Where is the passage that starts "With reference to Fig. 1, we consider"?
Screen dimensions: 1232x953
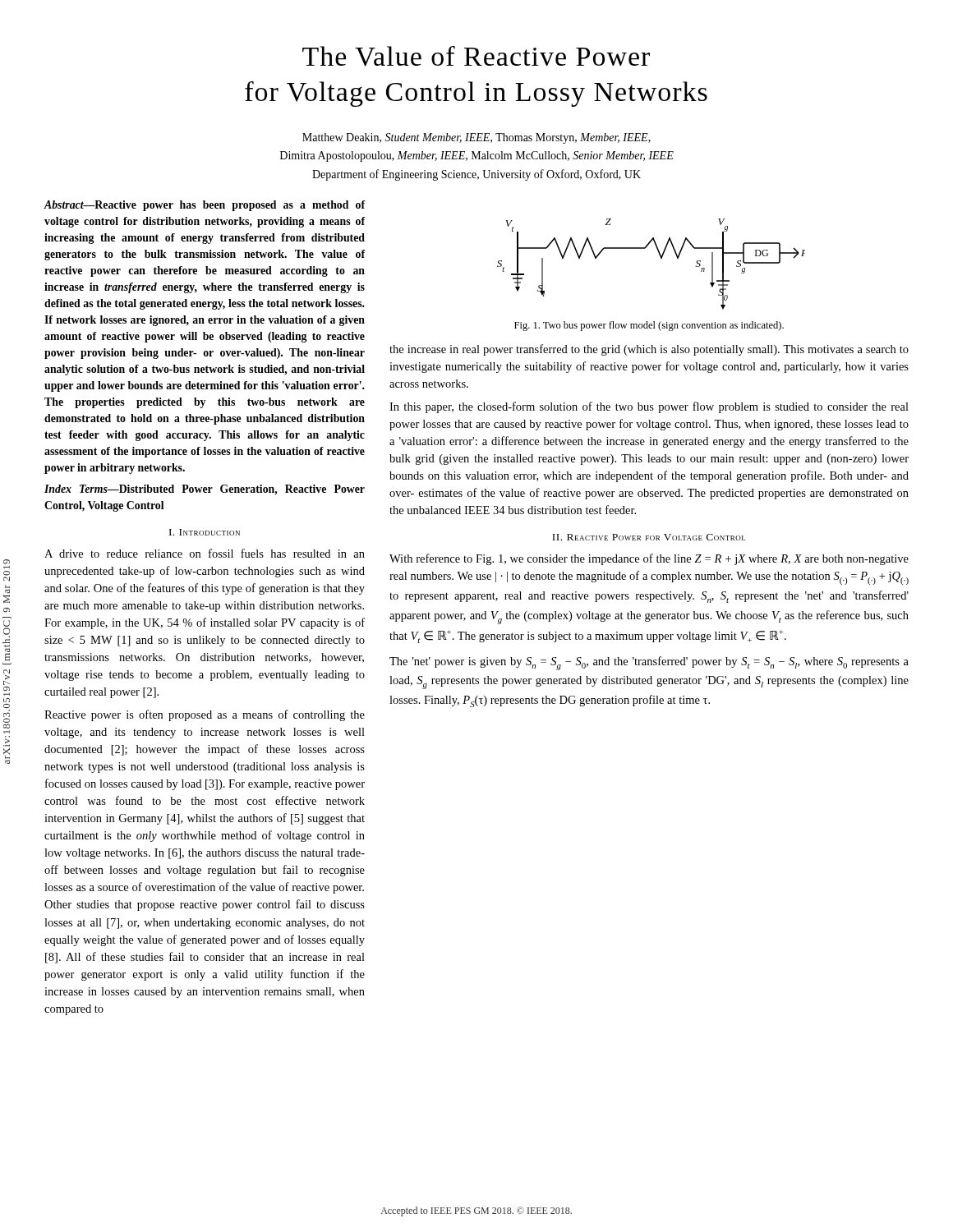tap(649, 631)
